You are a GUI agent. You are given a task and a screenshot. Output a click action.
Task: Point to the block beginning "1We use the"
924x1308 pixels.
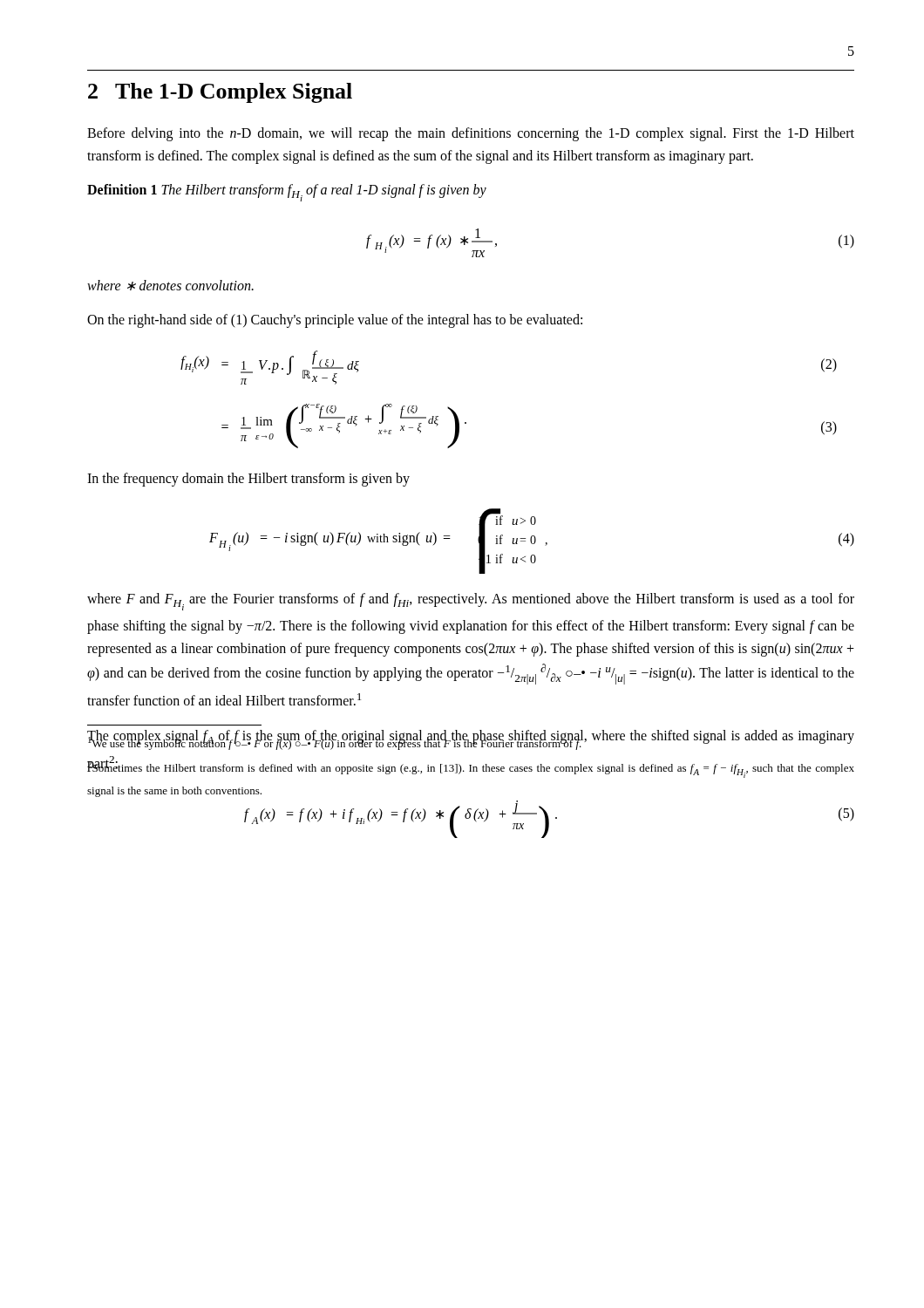coord(334,742)
